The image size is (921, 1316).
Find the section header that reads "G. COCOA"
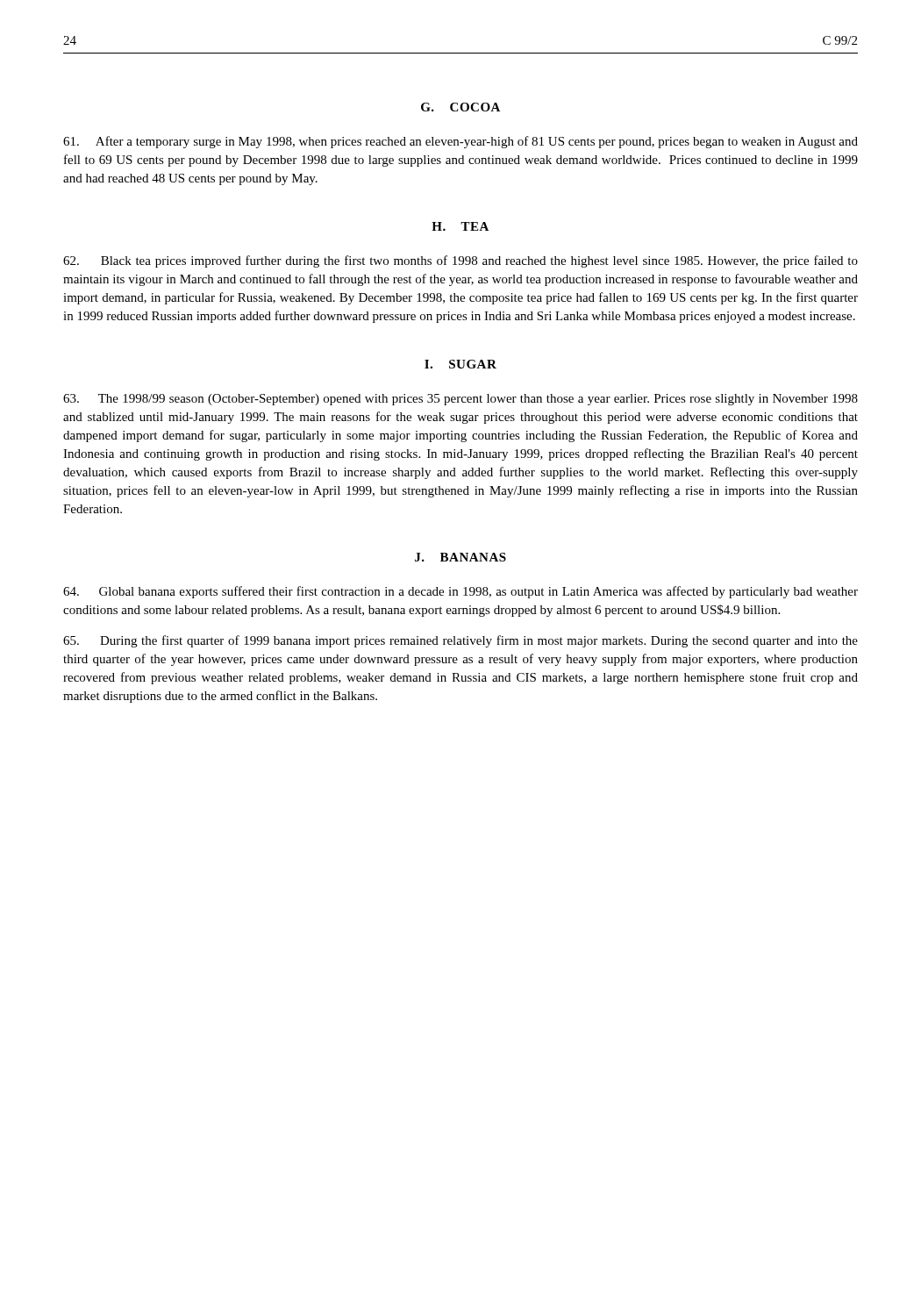pyautogui.click(x=460, y=107)
